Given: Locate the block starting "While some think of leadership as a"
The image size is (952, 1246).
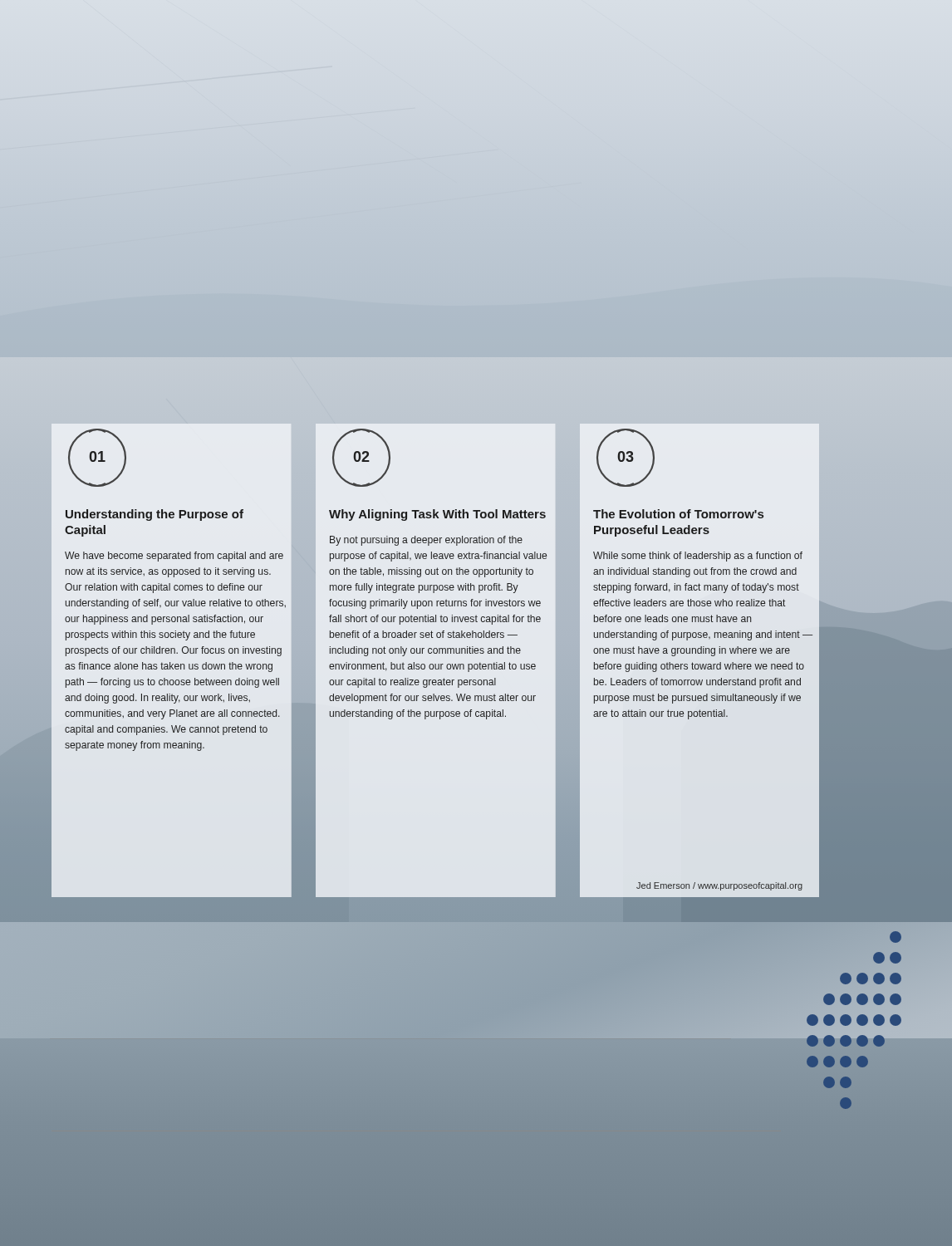Looking at the screenshot, I should (703, 634).
